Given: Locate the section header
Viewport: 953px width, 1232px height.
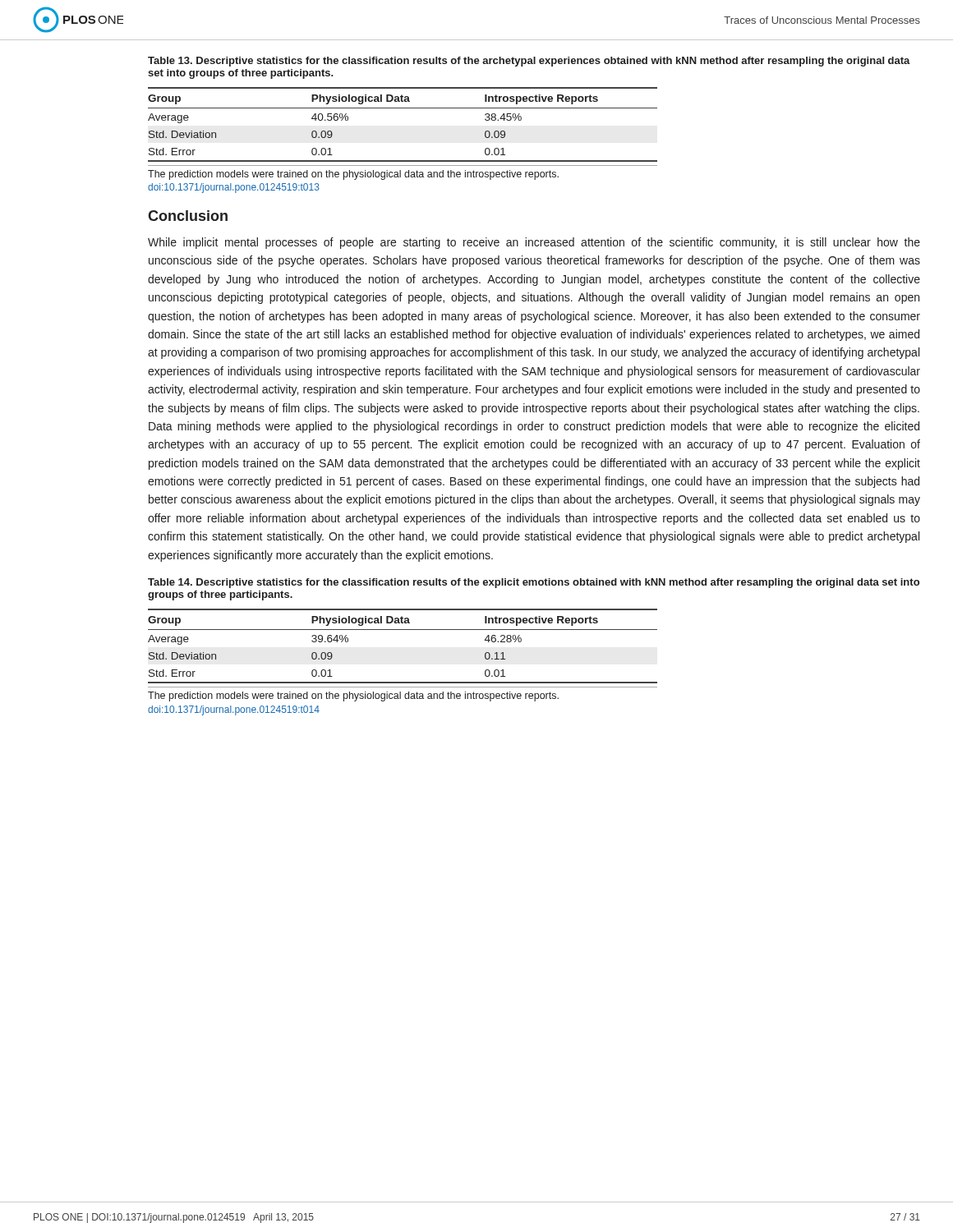Looking at the screenshot, I should pyautogui.click(x=188, y=216).
